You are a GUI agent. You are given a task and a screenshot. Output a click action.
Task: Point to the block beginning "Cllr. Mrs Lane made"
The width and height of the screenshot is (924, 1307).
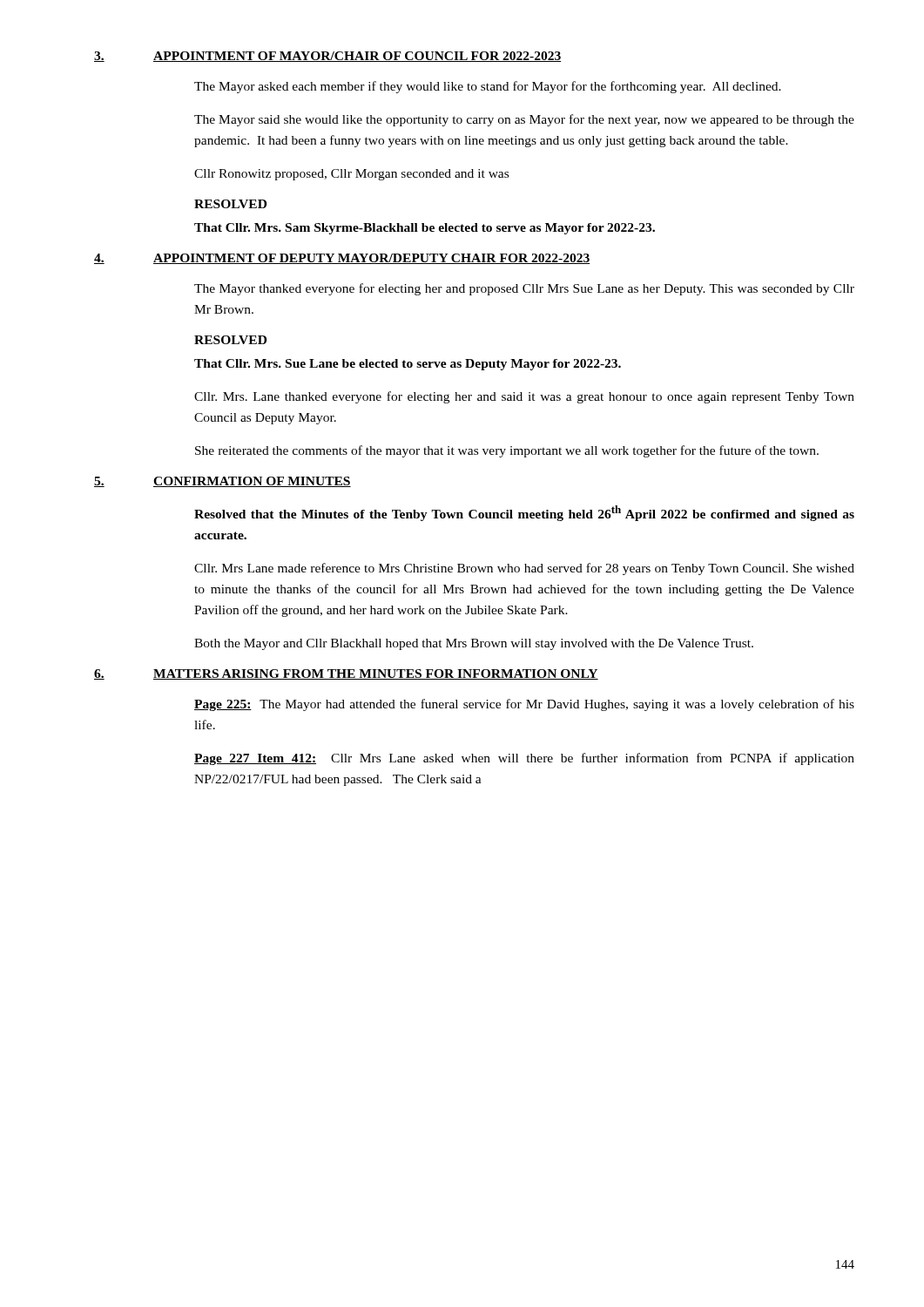coord(524,589)
